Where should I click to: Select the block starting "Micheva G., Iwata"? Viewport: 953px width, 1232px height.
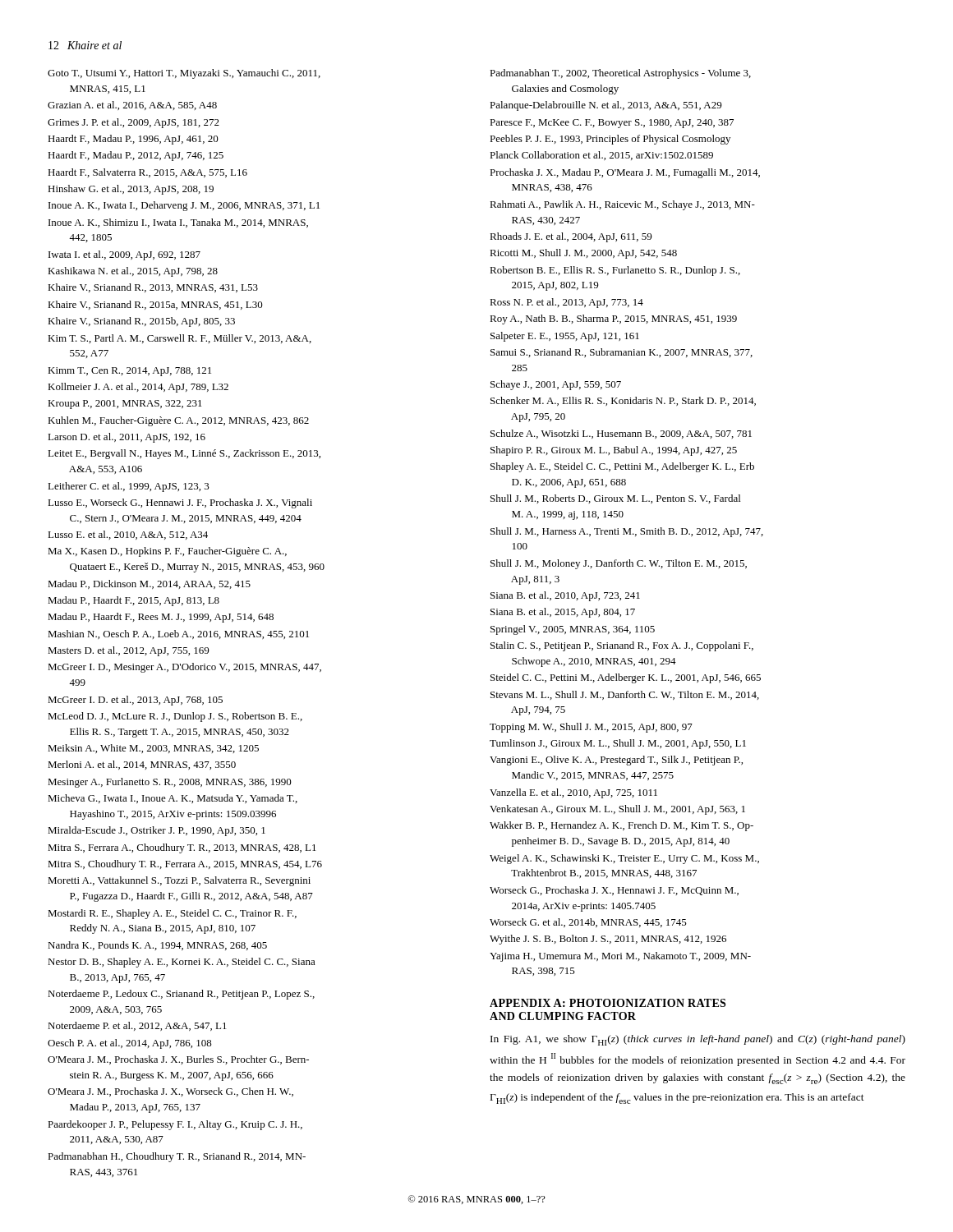(x=255, y=807)
